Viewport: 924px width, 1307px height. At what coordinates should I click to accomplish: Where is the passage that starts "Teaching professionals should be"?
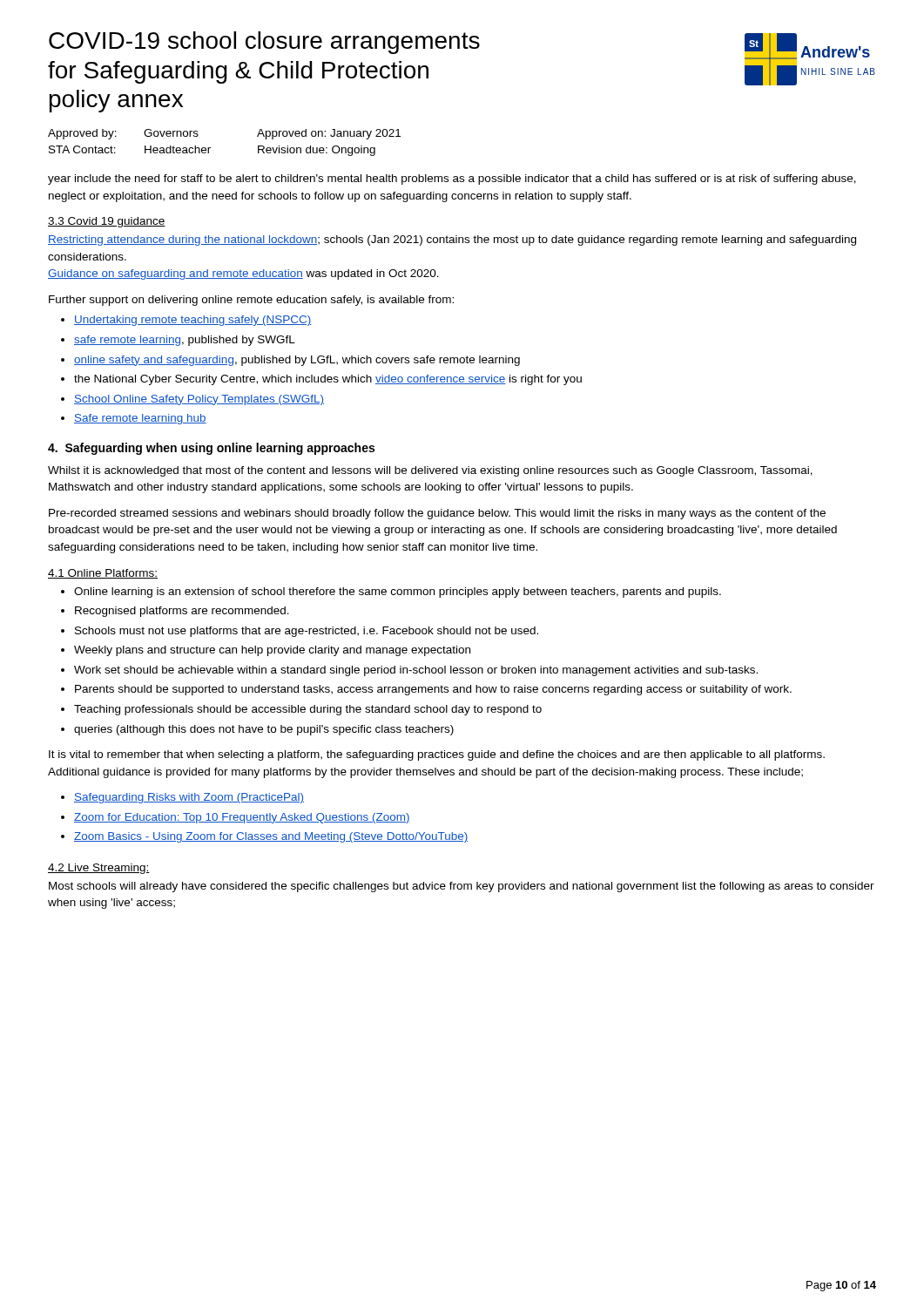click(308, 709)
